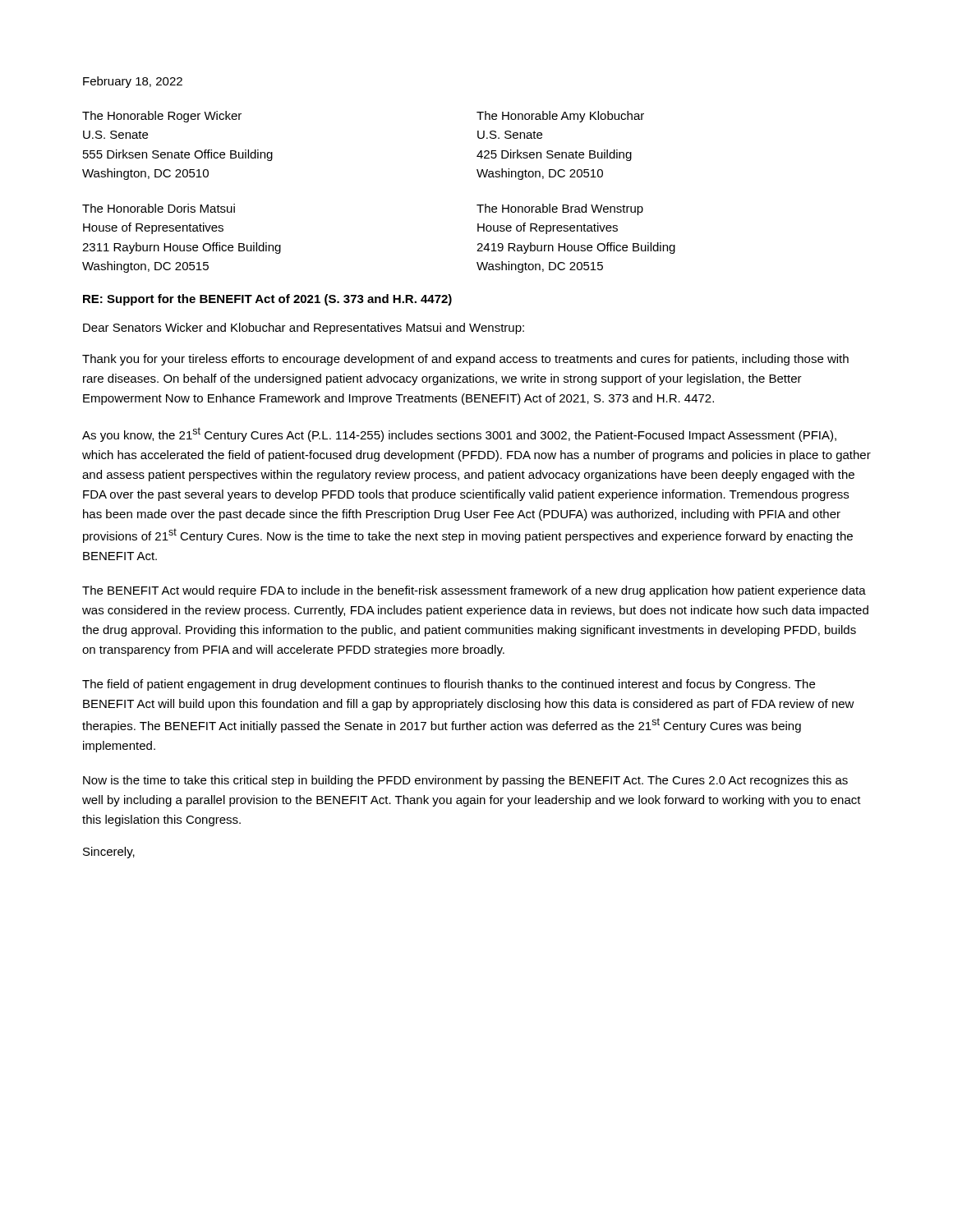Click on the text block that says "Now is the"
The image size is (953, 1232).
471,800
